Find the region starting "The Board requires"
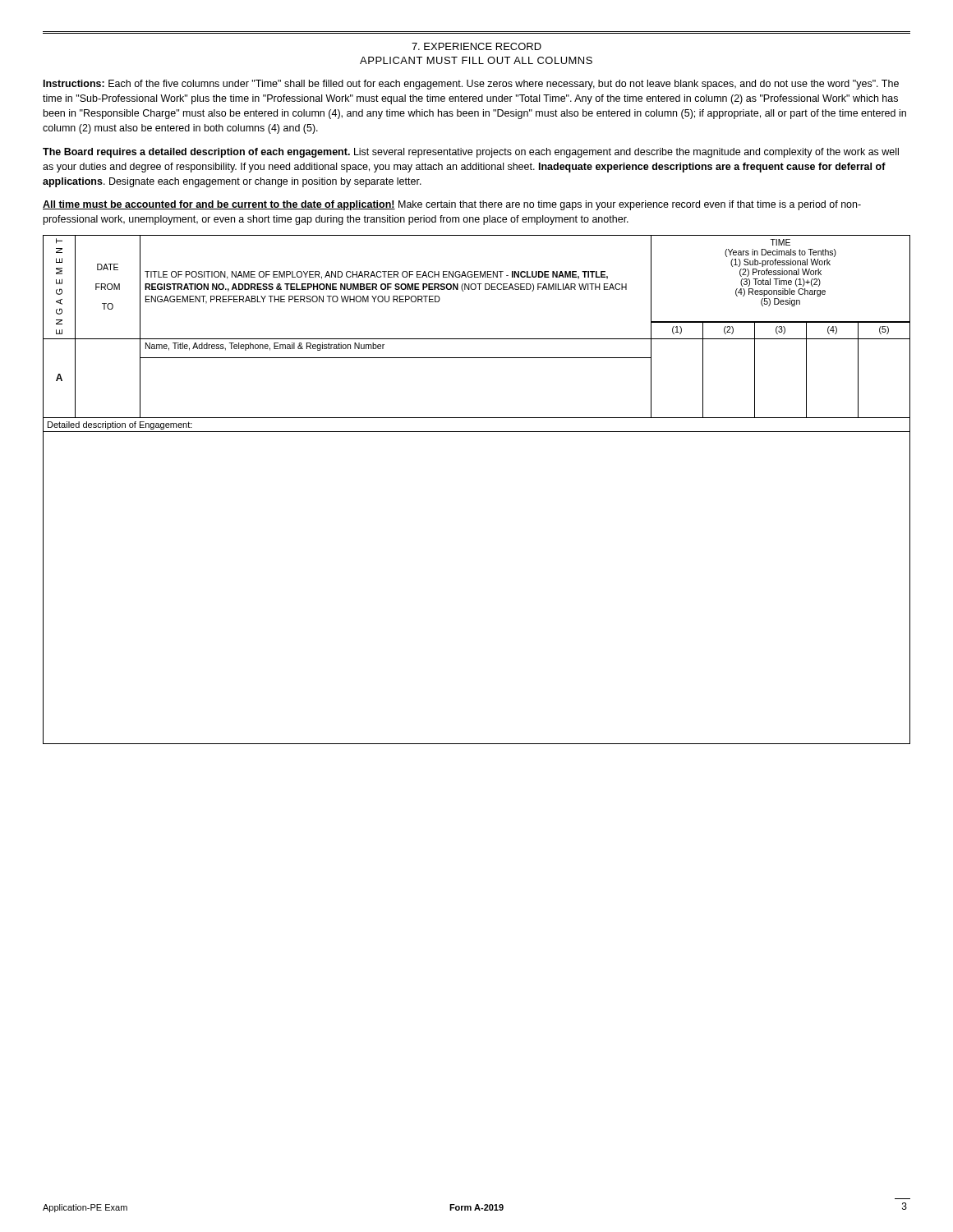Viewport: 953px width, 1232px height. (476, 166)
